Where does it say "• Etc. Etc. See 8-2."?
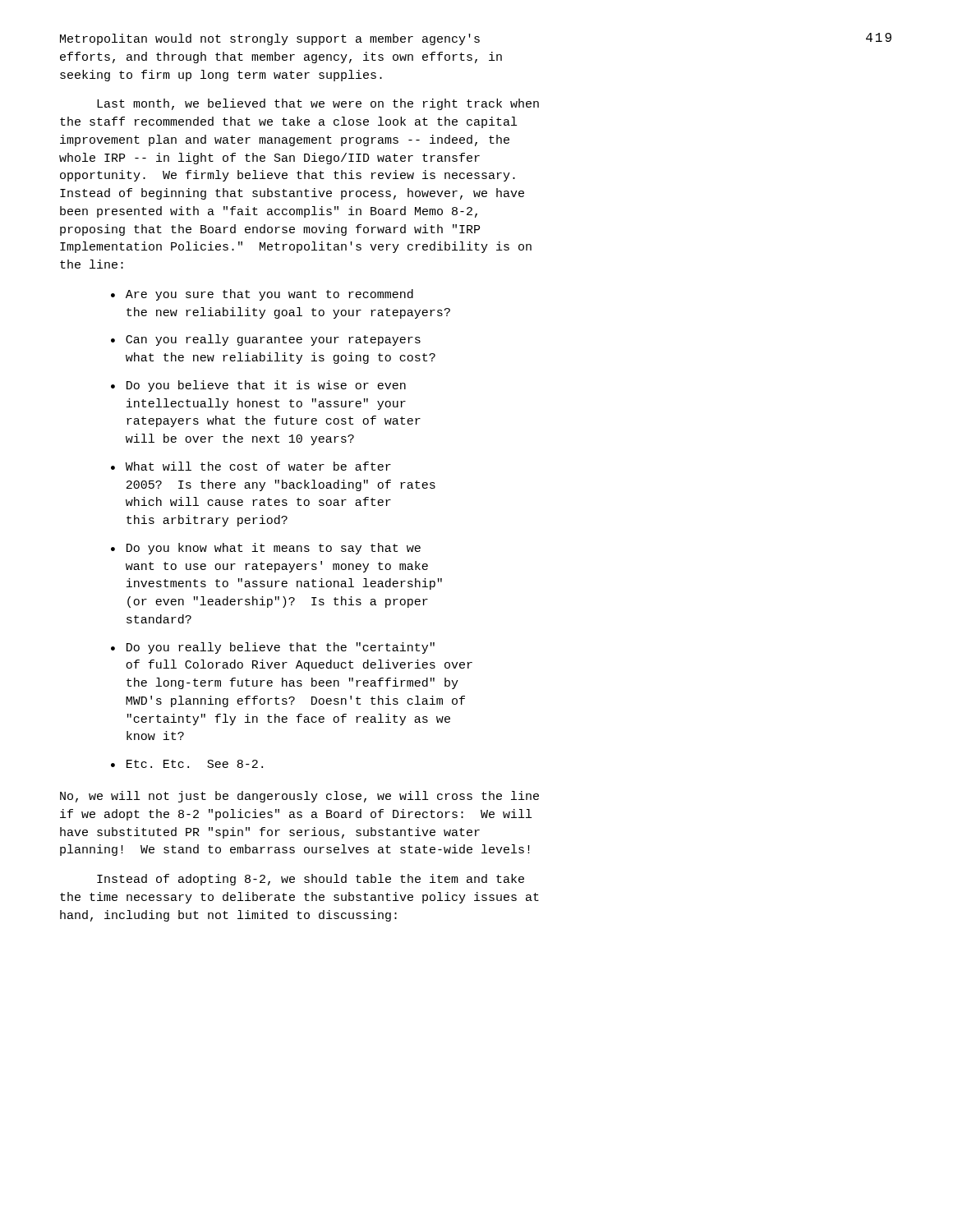This screenshot has height=1232, width=953. 187,764
